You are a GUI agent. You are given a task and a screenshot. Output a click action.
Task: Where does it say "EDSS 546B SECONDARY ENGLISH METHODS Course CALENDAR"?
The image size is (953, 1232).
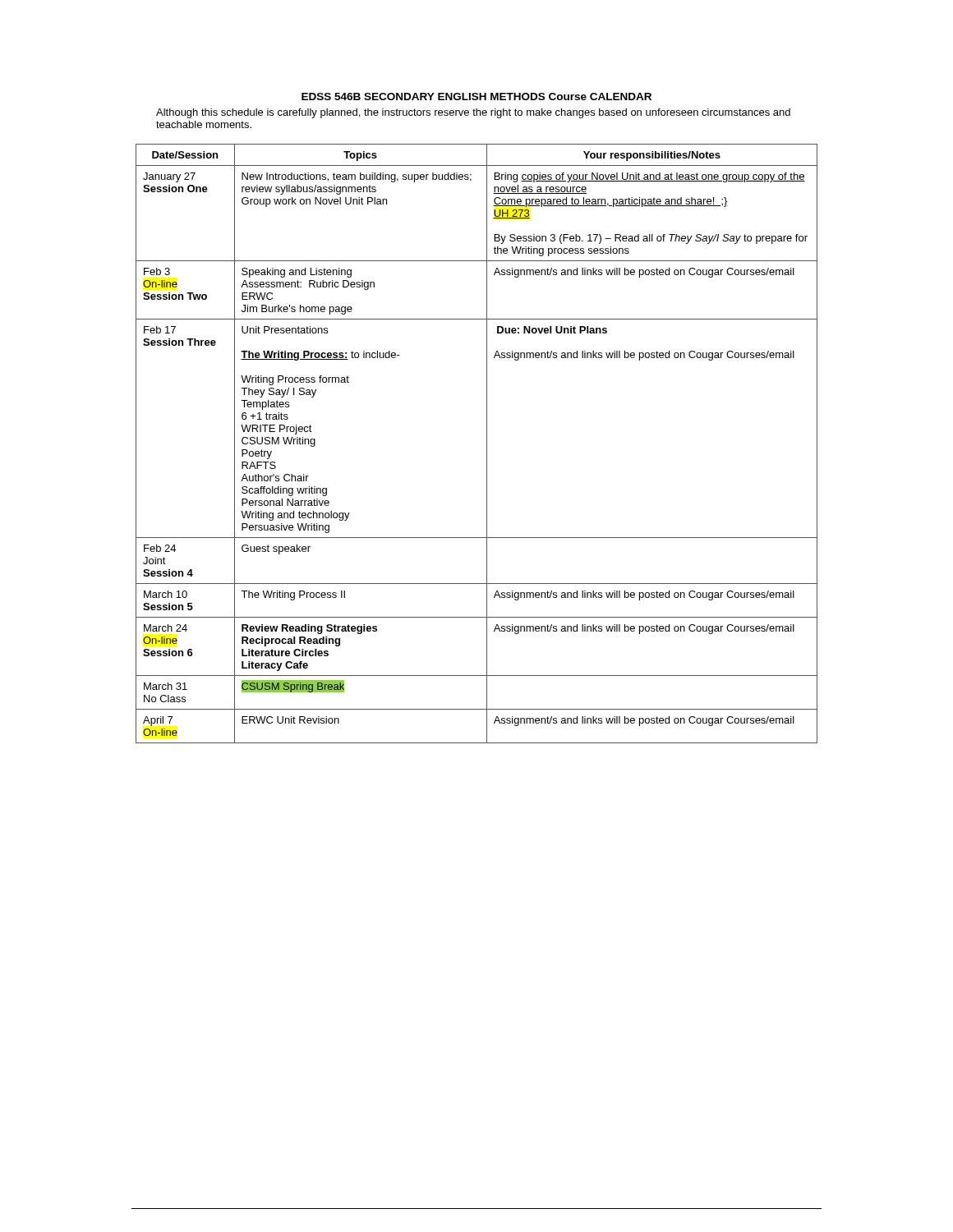476,96
